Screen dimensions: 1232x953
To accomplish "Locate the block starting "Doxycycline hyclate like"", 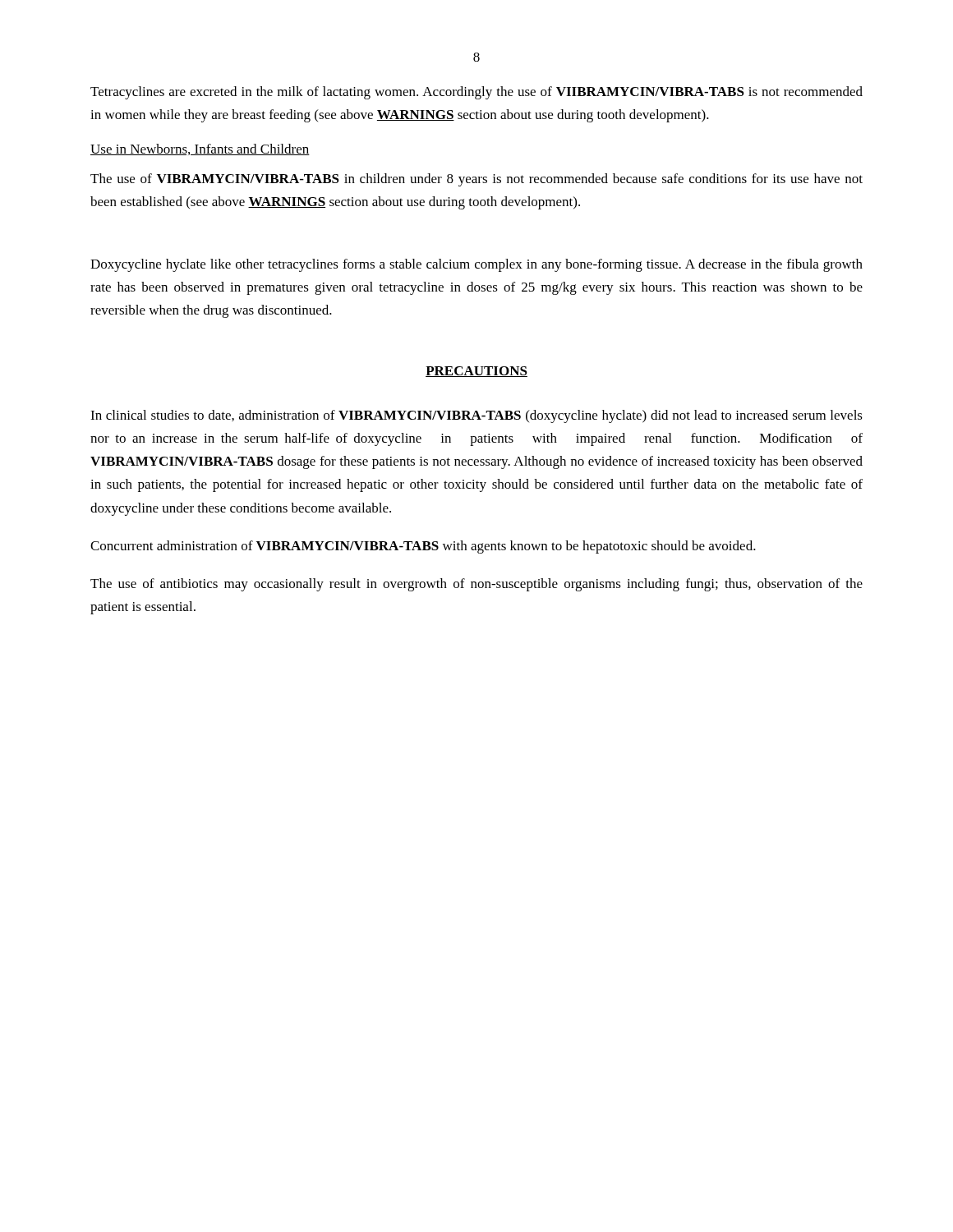I will click(x=476, y=287).
